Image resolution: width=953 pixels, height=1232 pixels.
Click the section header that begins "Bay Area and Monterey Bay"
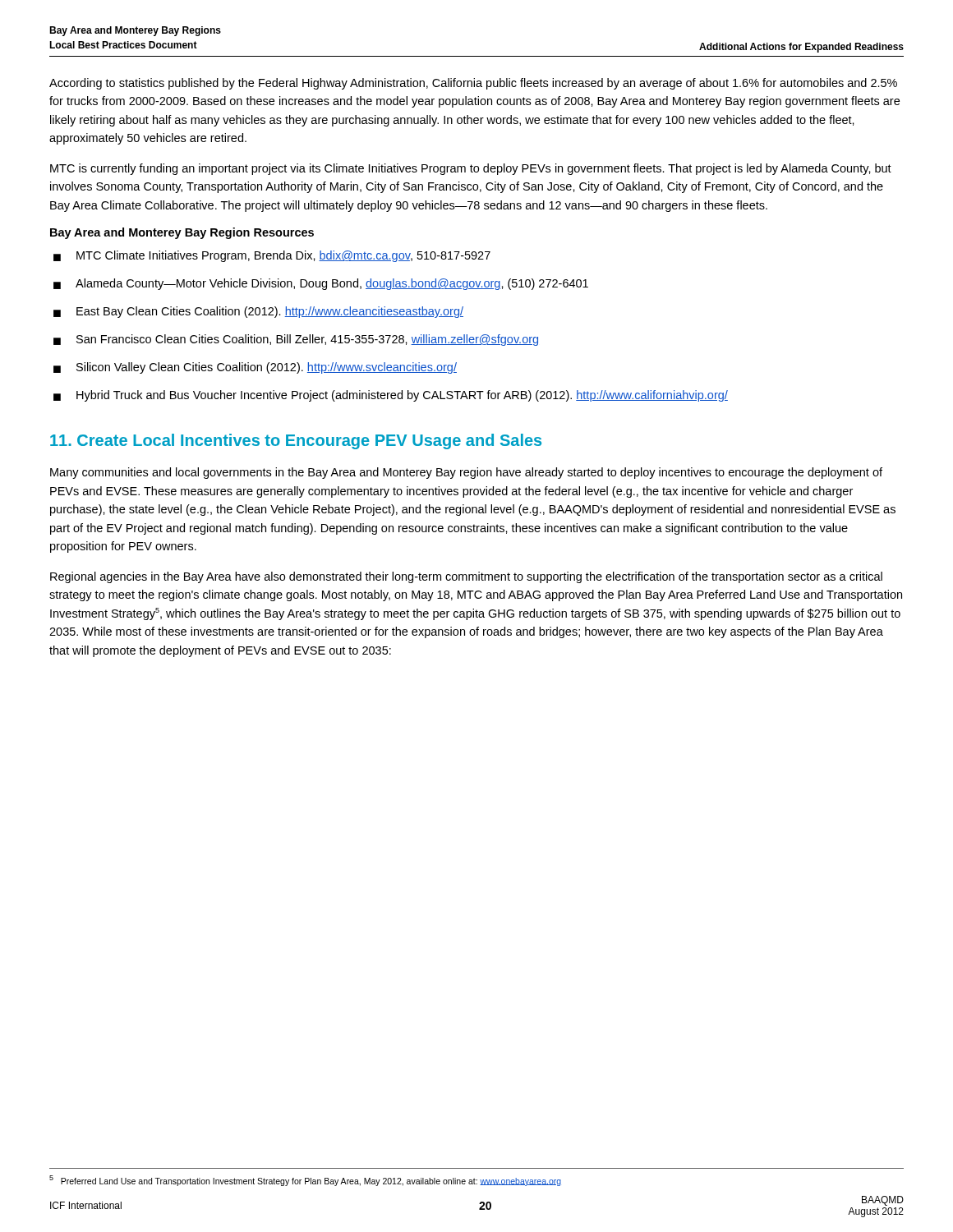click(x=182, y=233)
